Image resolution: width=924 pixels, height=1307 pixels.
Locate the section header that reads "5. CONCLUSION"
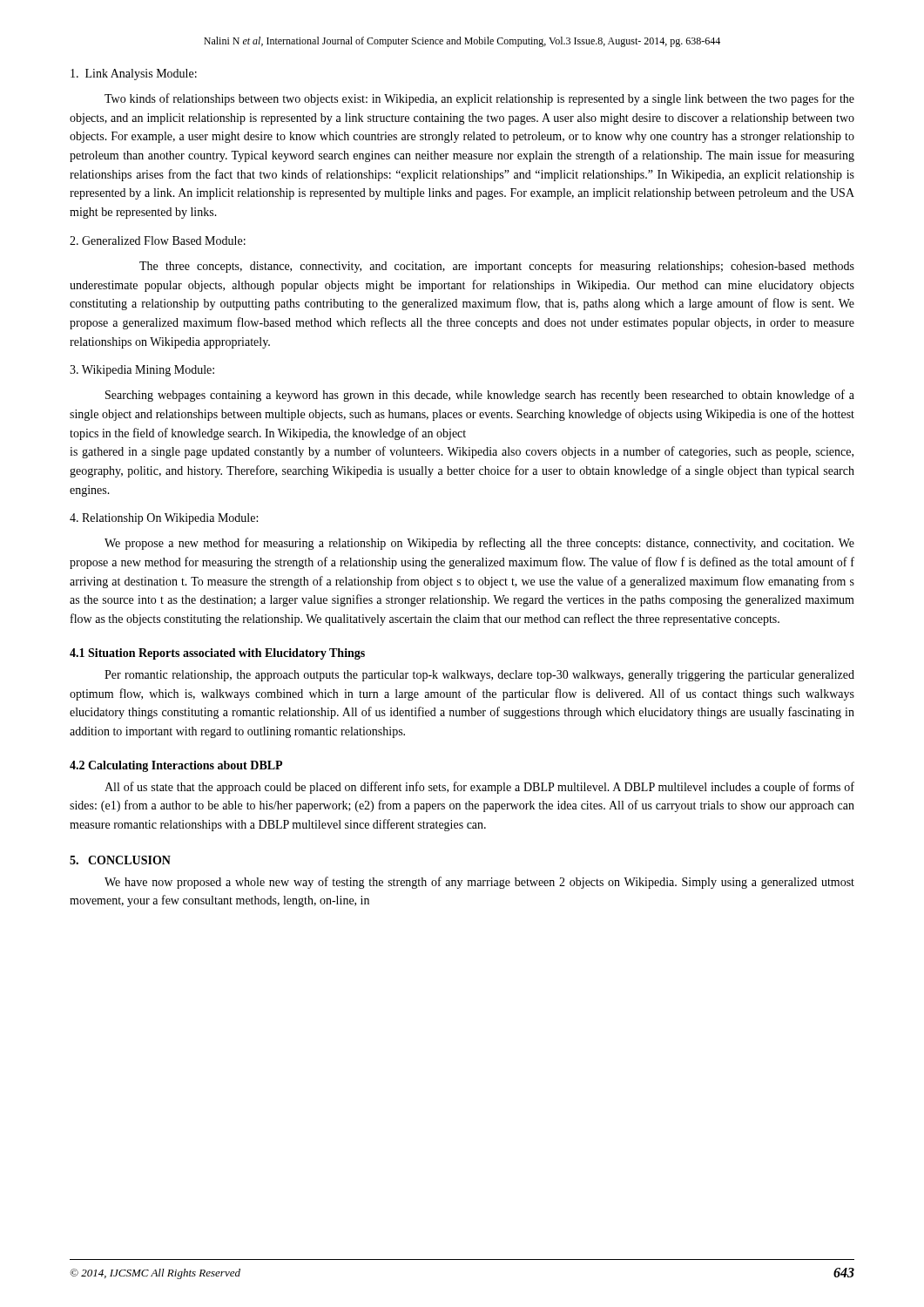120,860
